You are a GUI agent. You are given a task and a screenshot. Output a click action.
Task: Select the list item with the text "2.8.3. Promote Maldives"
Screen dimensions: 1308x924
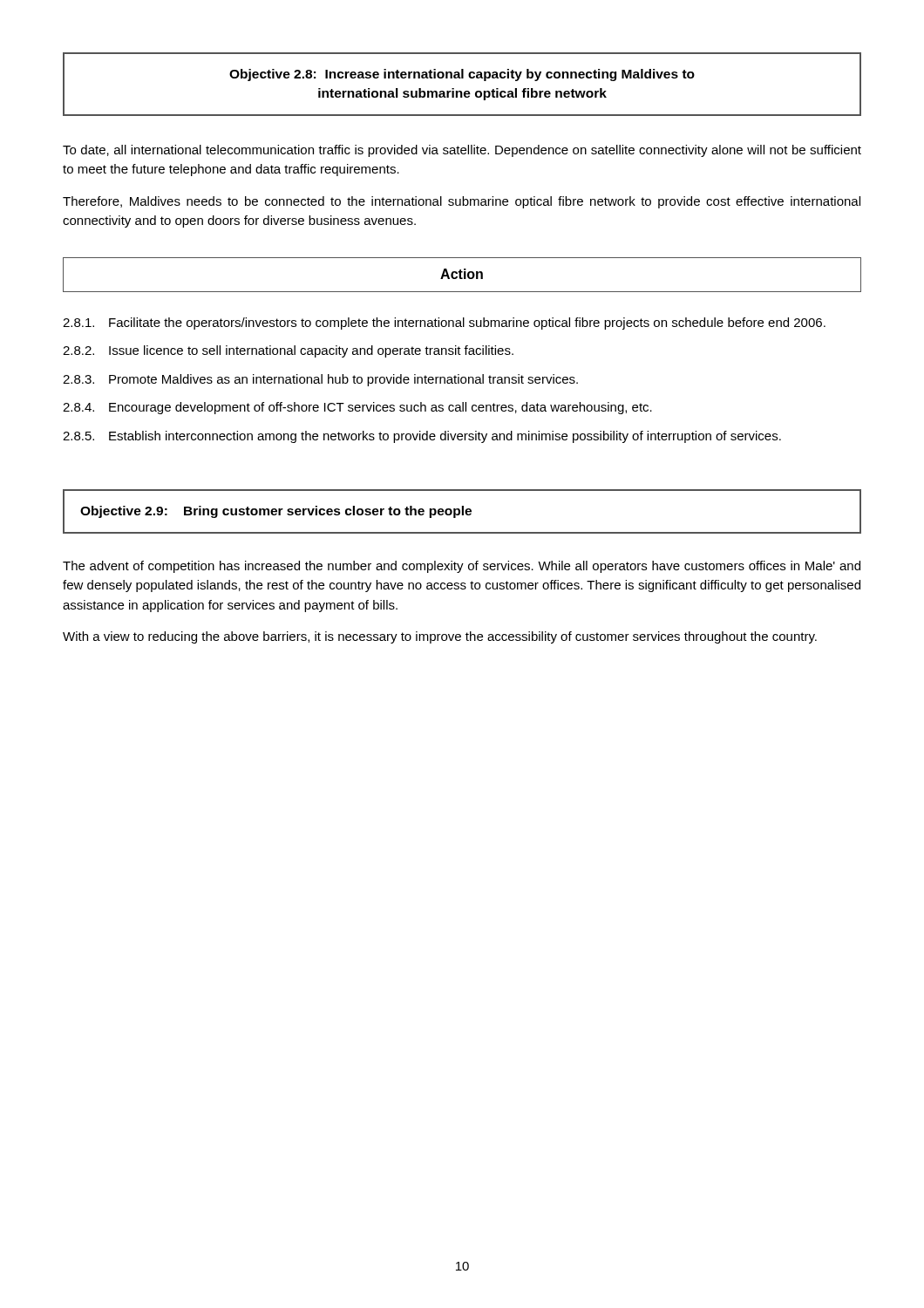click(462, 379)
